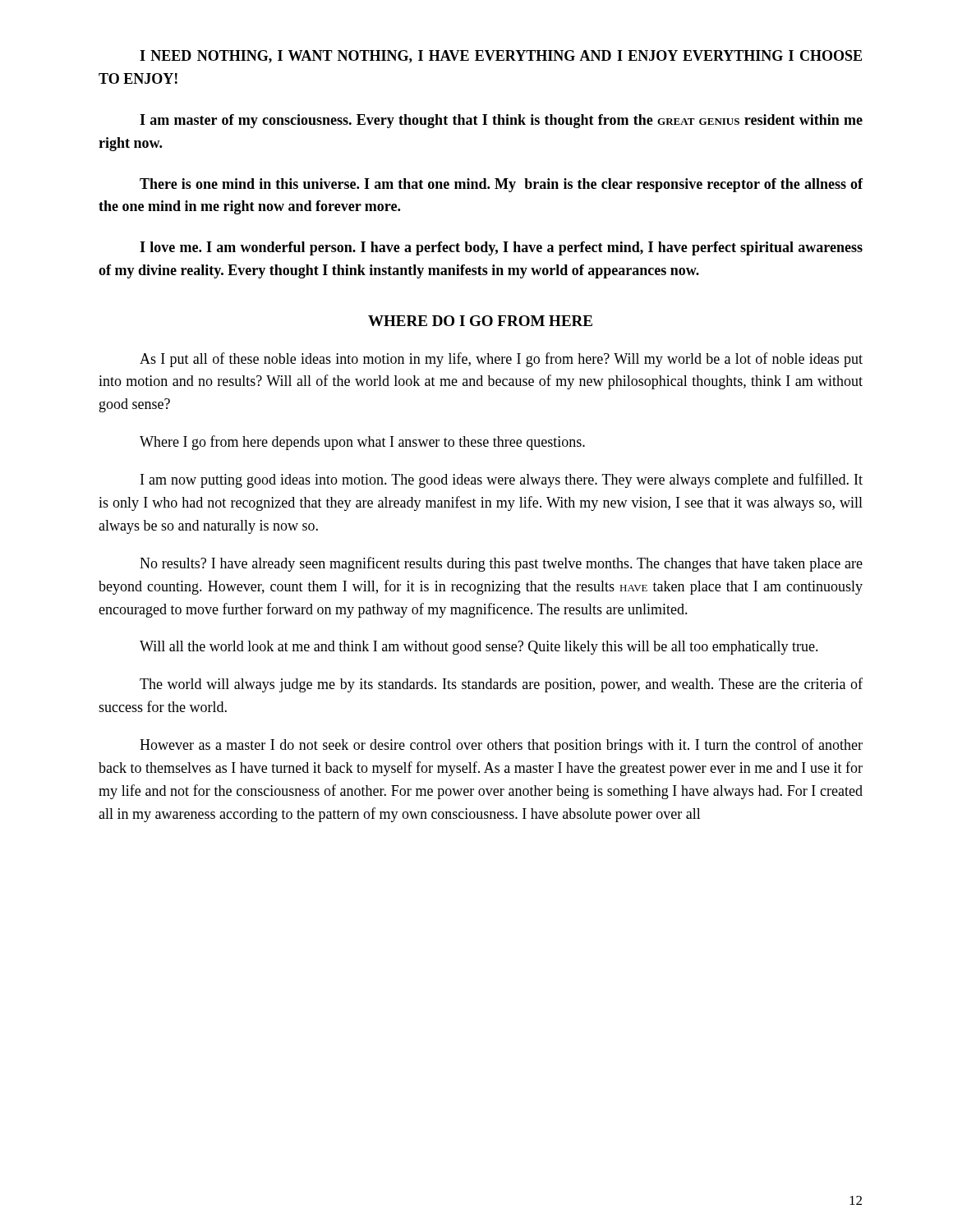Find the text starting "I NEED NOTHING,"
Image resolution: width=953 pixels, height=1232 pixels.
point(481,68)
